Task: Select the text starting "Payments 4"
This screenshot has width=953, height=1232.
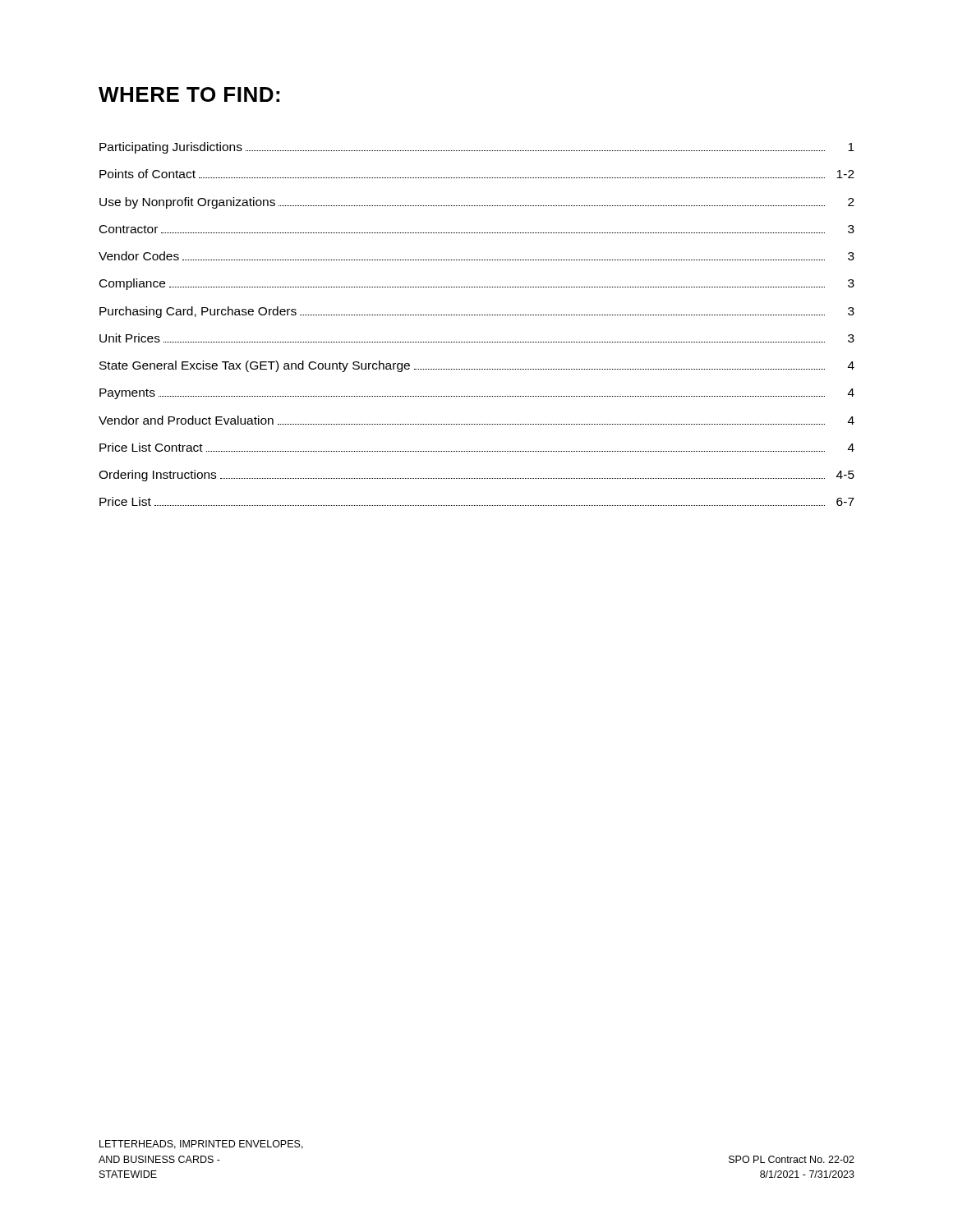Action: (476, 392)
